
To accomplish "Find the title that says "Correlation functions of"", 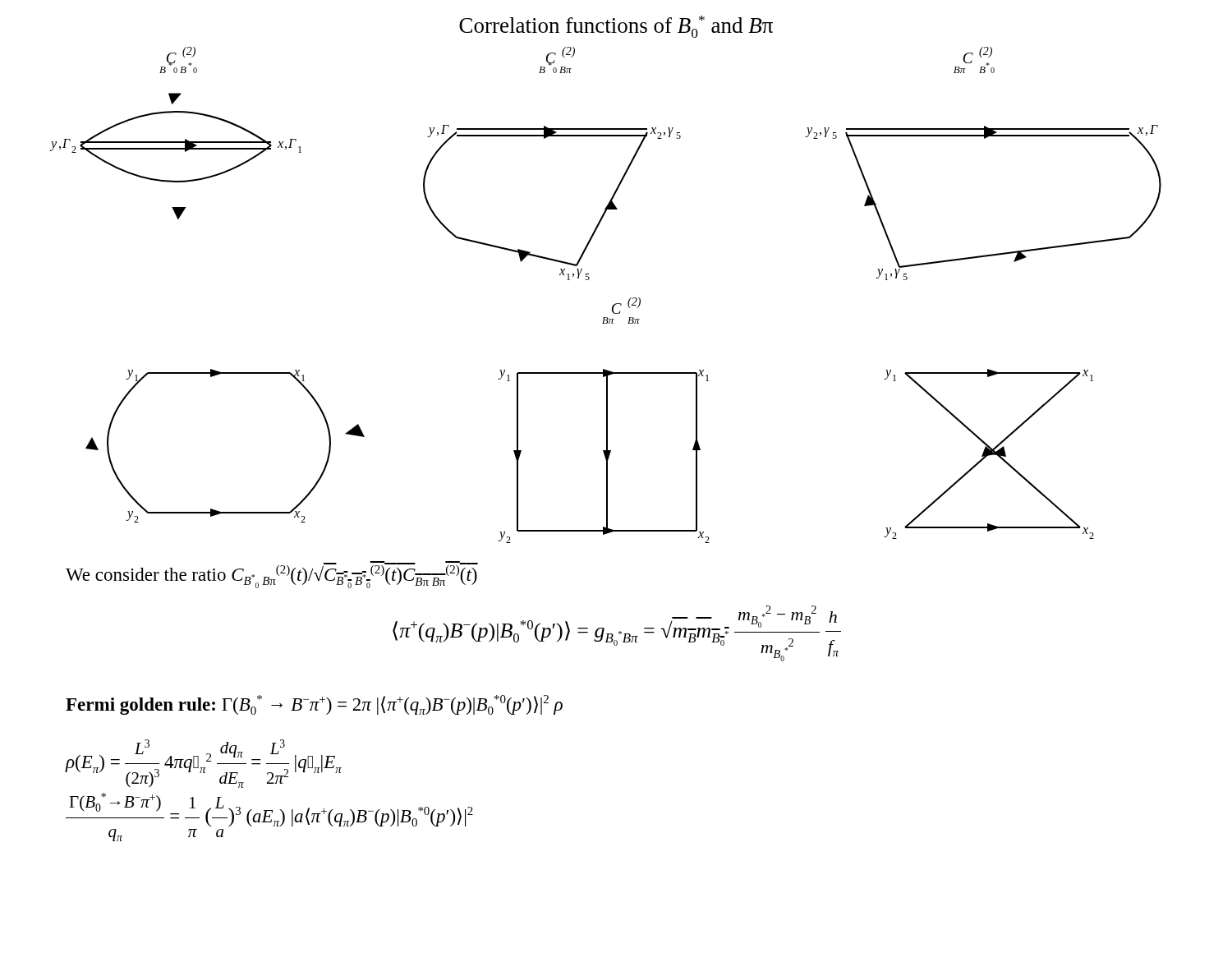I will click(616, 26).
